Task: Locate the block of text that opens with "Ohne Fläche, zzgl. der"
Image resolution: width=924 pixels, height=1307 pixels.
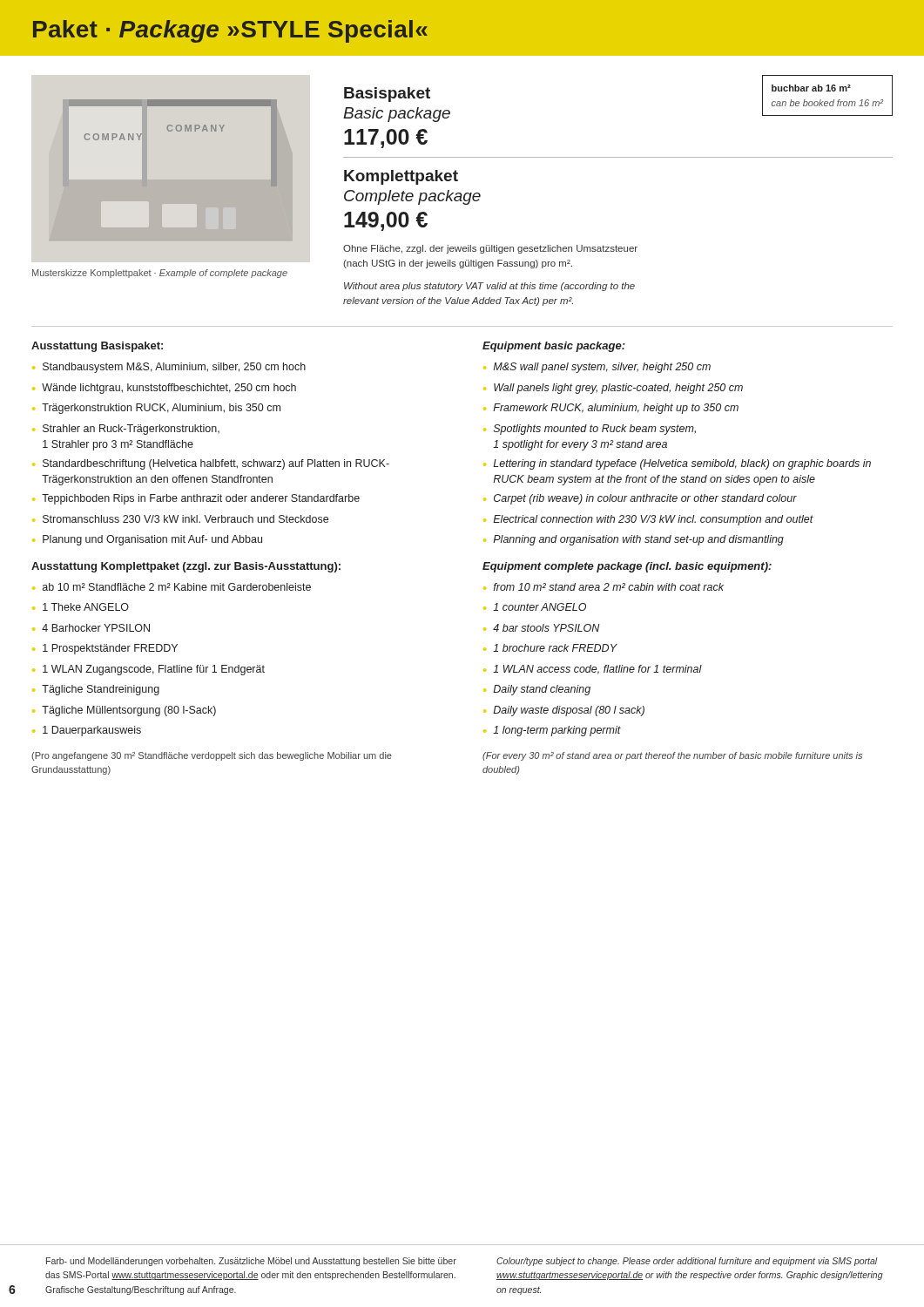Action: 490,256
